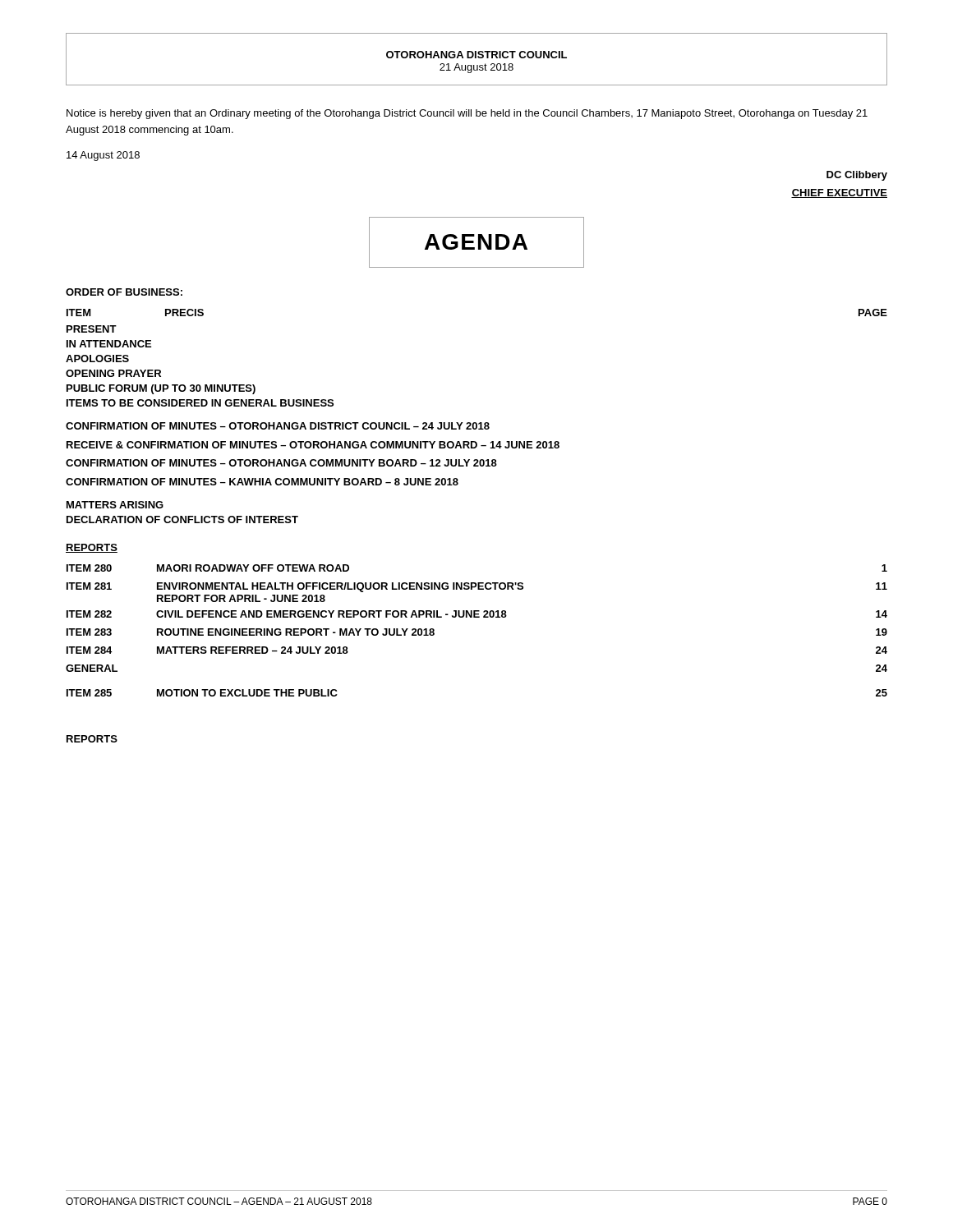Screen dimensions: 1232x953
Task: Click where it says "14 August 2018"
Action: 103,155
